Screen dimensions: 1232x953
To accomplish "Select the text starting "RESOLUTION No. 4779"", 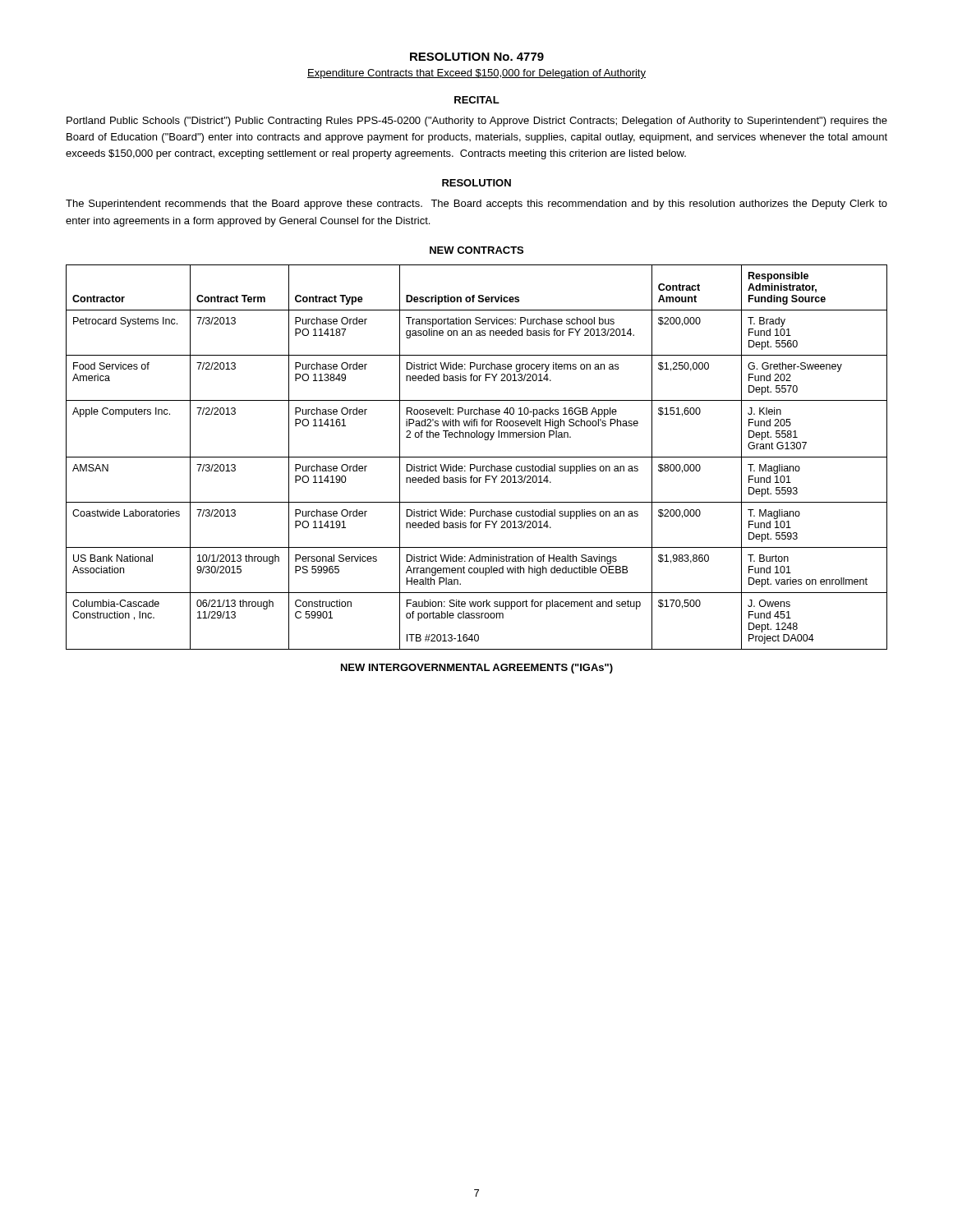I will [x=476, y=56].
